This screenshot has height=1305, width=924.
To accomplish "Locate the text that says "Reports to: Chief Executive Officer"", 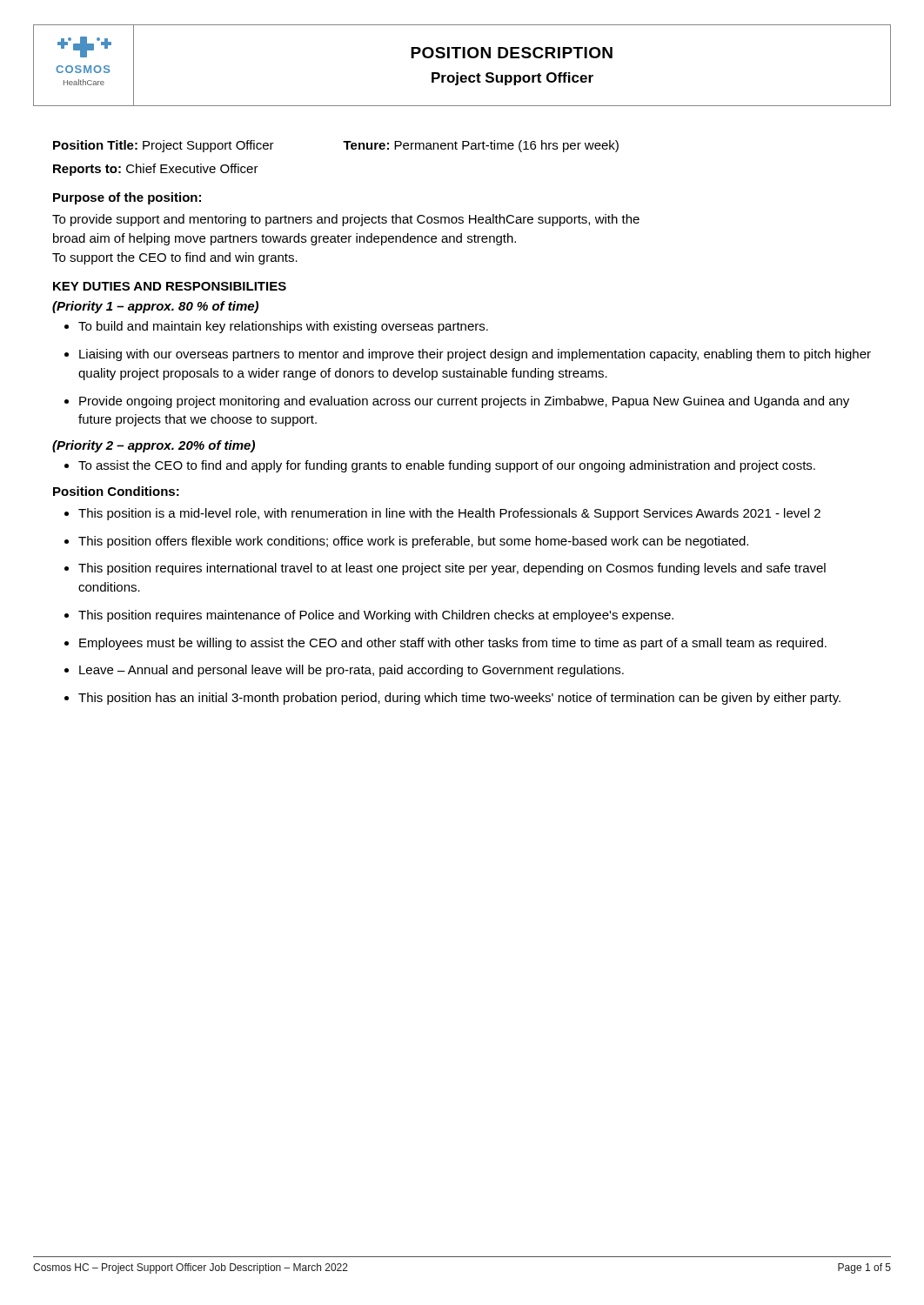I will 155,168.
